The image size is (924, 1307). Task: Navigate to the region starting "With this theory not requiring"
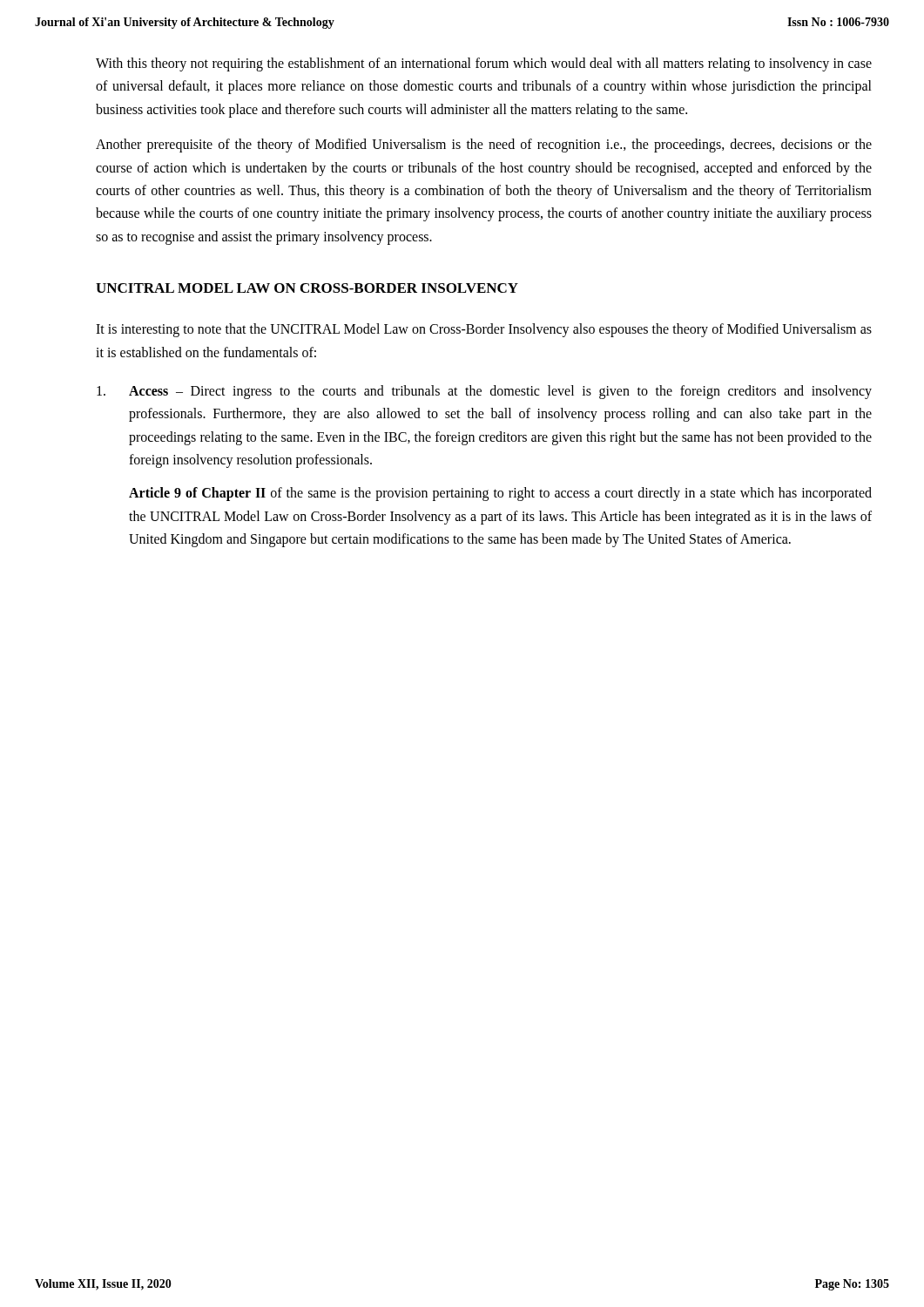coord(484,86)
